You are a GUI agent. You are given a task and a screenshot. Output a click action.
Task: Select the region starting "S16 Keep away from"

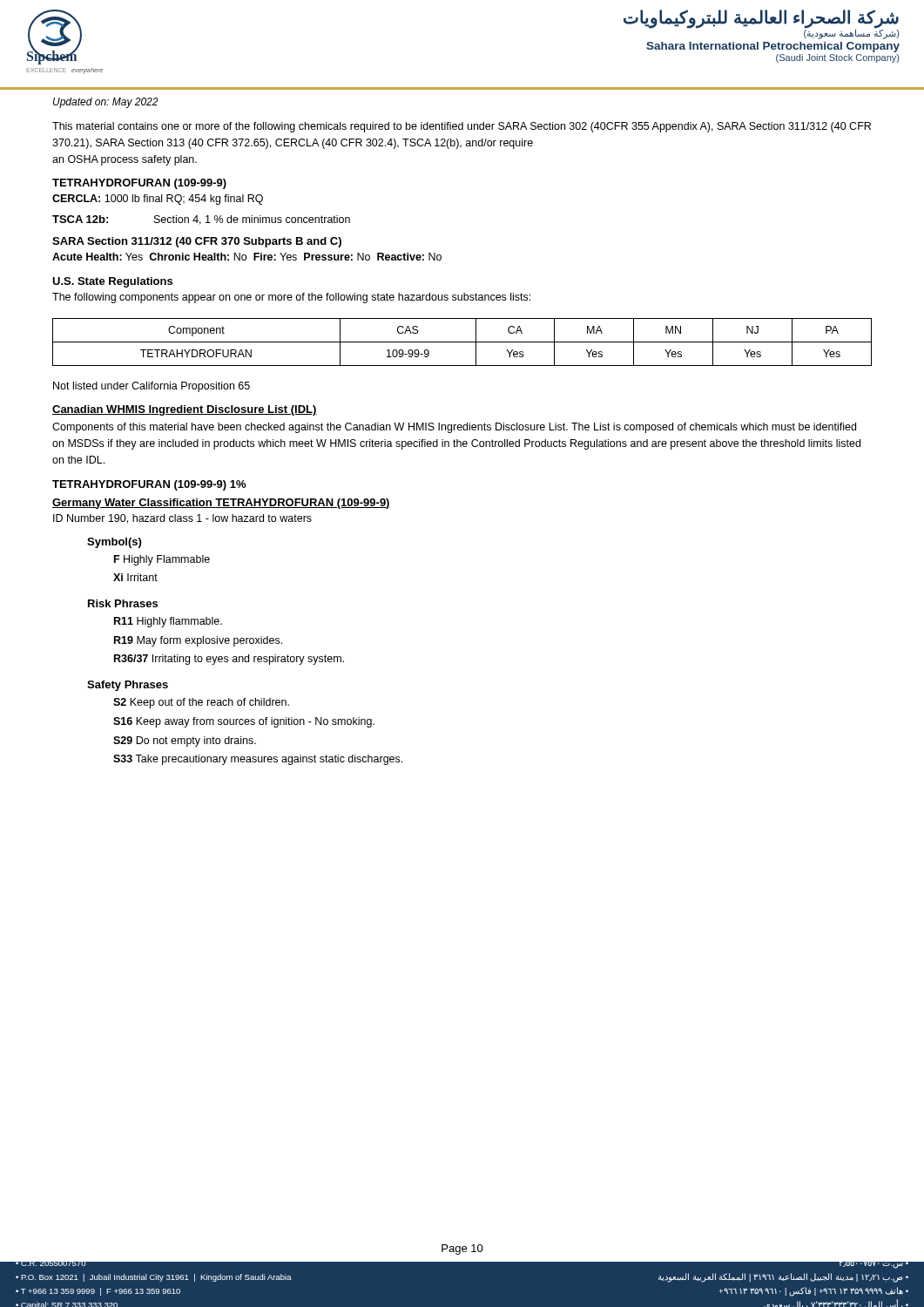244,721
